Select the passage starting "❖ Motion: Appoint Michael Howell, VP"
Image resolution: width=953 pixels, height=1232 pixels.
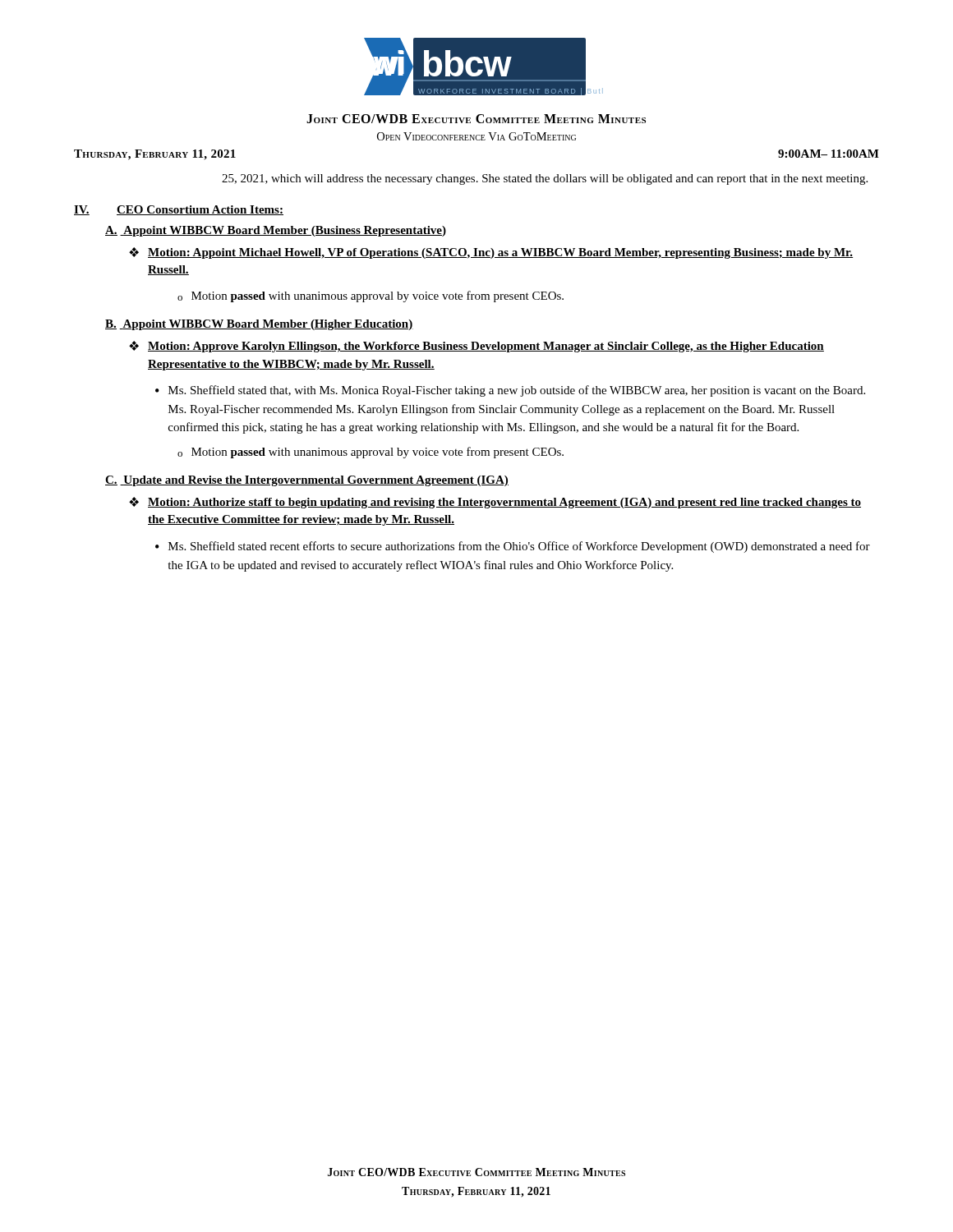coord(504,261)
